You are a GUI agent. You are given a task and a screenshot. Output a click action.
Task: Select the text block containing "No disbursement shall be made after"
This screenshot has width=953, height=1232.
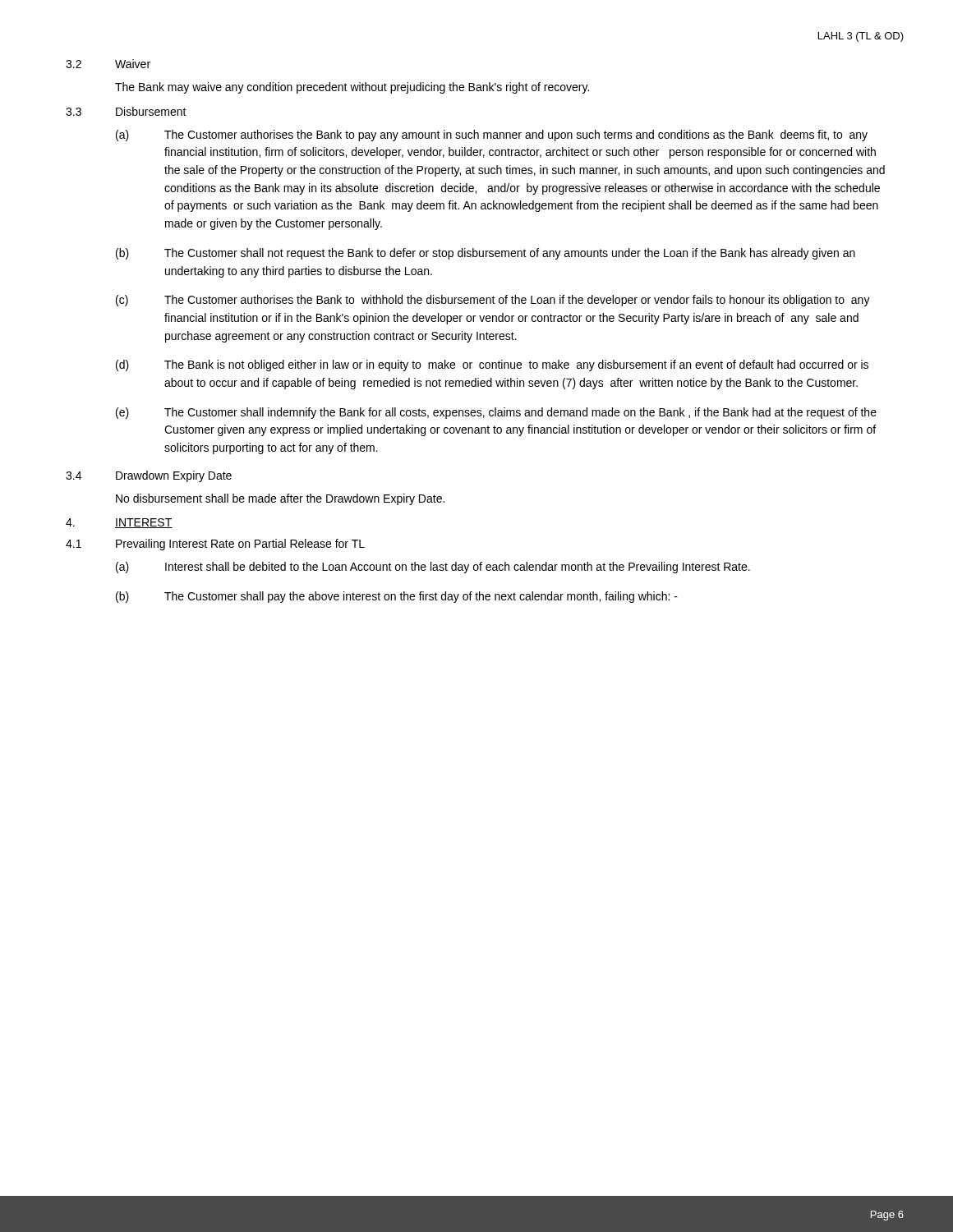[x=280, y=498]
